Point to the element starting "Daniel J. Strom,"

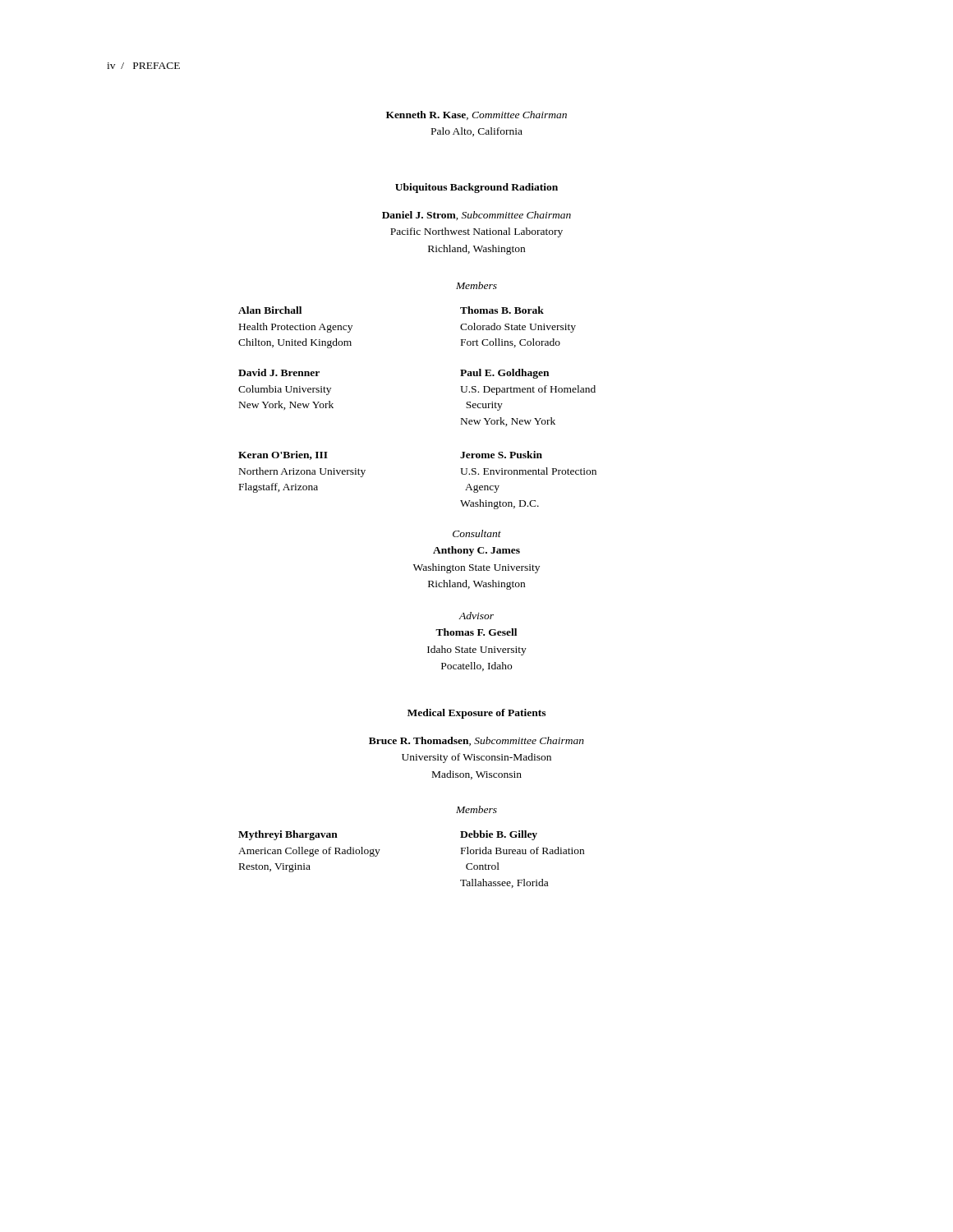476,231
